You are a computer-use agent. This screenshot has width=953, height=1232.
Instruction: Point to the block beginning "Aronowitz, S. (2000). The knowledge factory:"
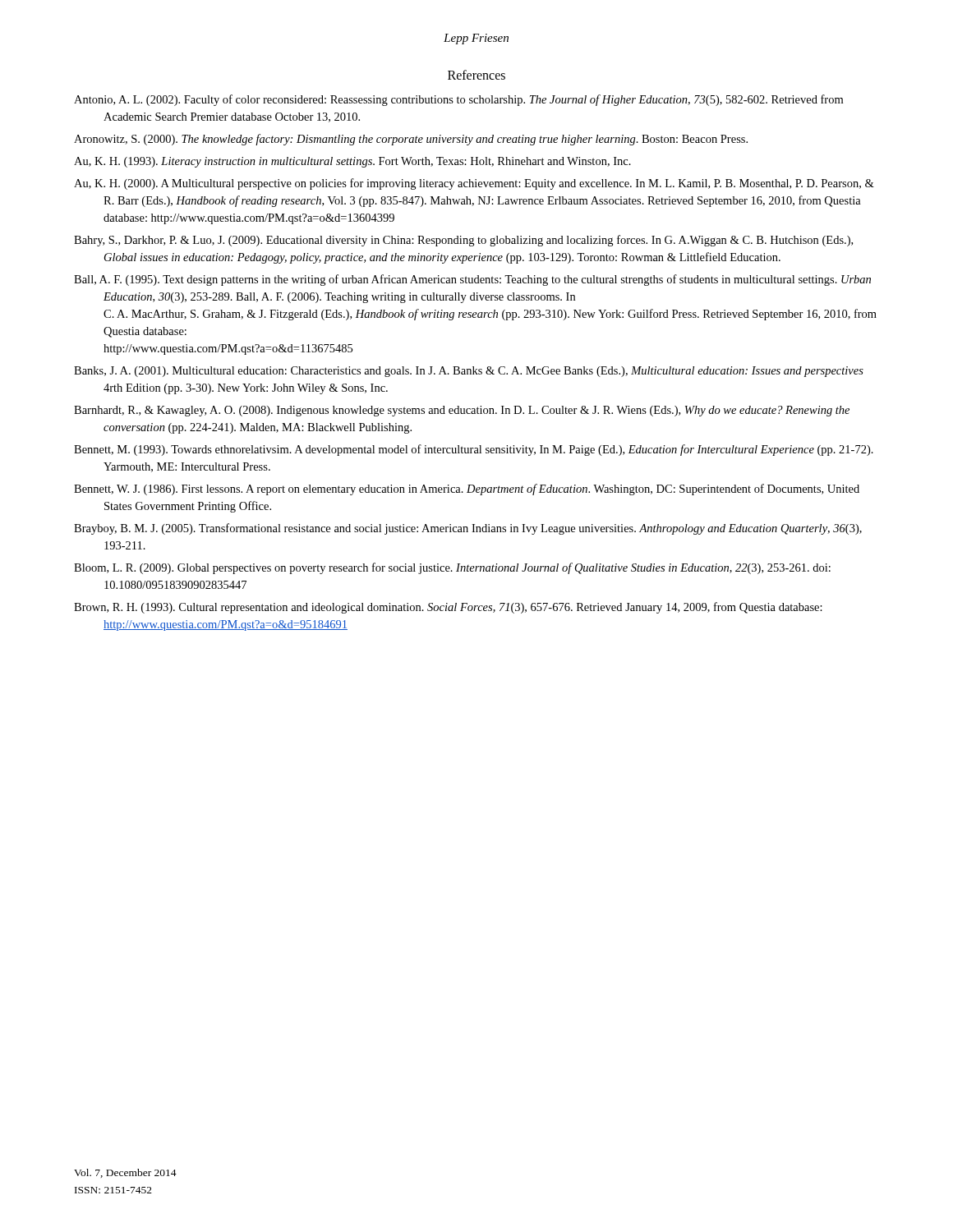(411, 139)
